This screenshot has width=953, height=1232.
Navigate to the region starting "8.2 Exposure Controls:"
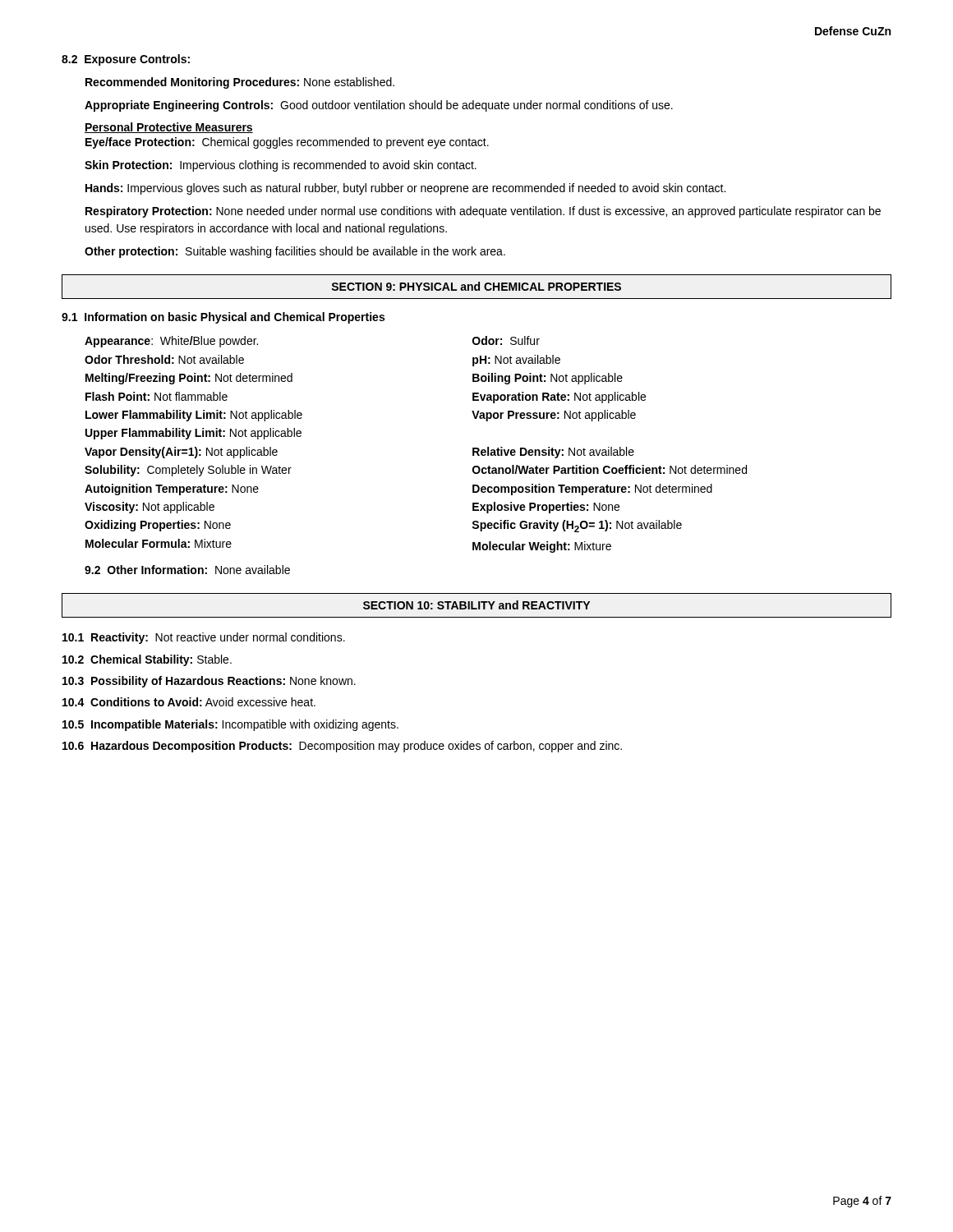click(x=126, y=59)
